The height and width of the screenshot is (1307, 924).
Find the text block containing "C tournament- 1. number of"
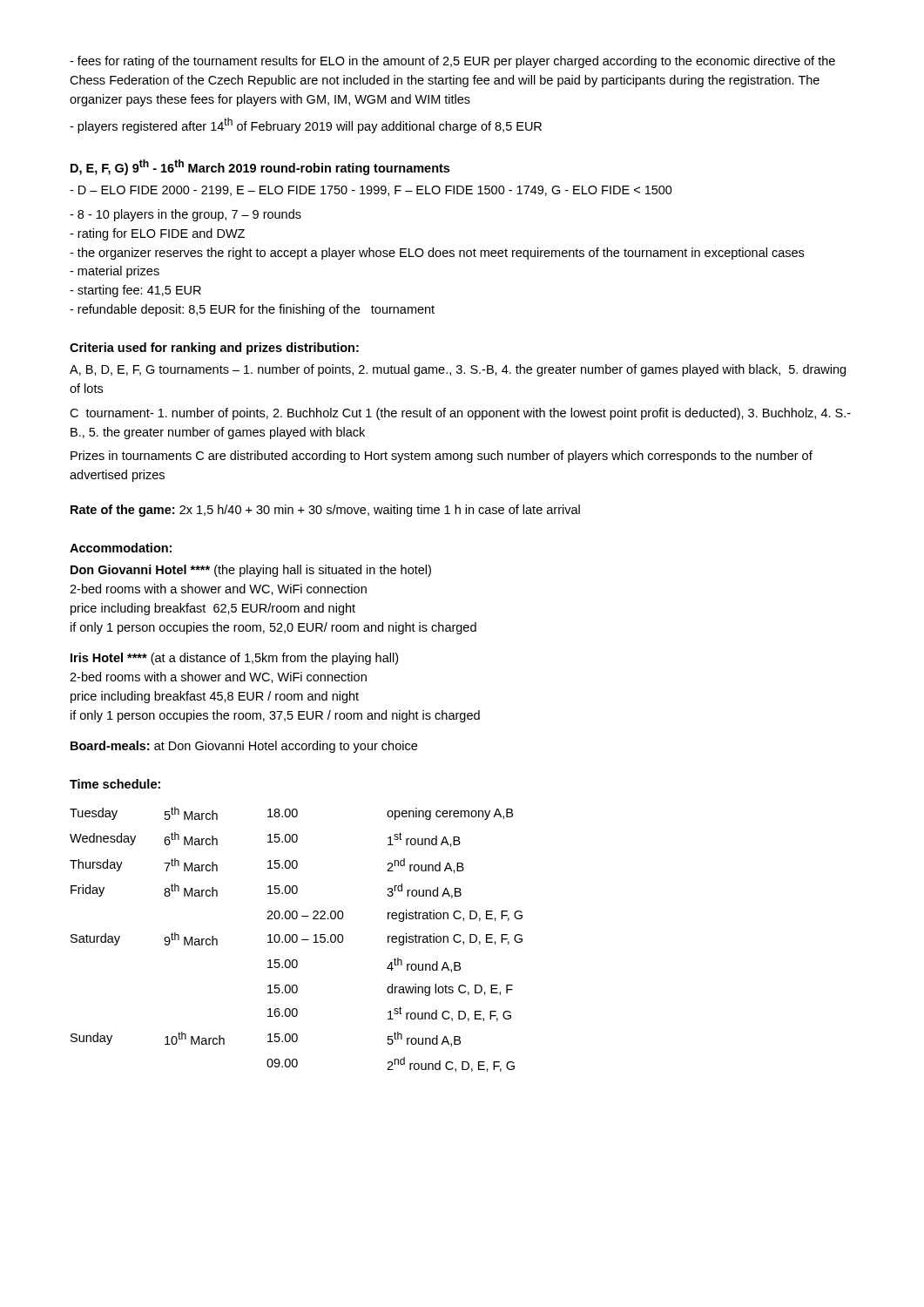460,422
